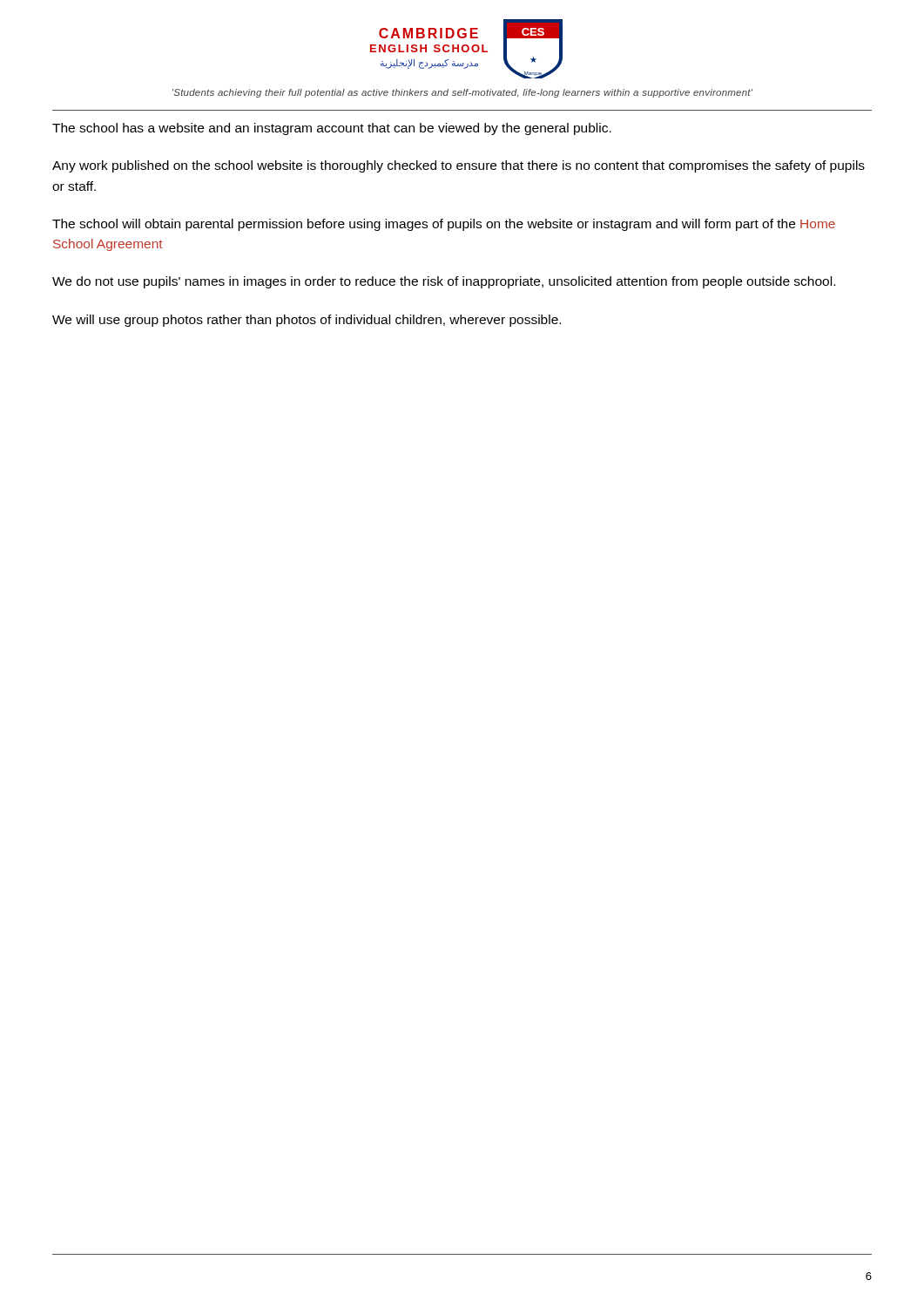The image size is (924, 1307).
Task: Click on the text block containing "The school will obtain parental permission"
Action: coord(444,233)
